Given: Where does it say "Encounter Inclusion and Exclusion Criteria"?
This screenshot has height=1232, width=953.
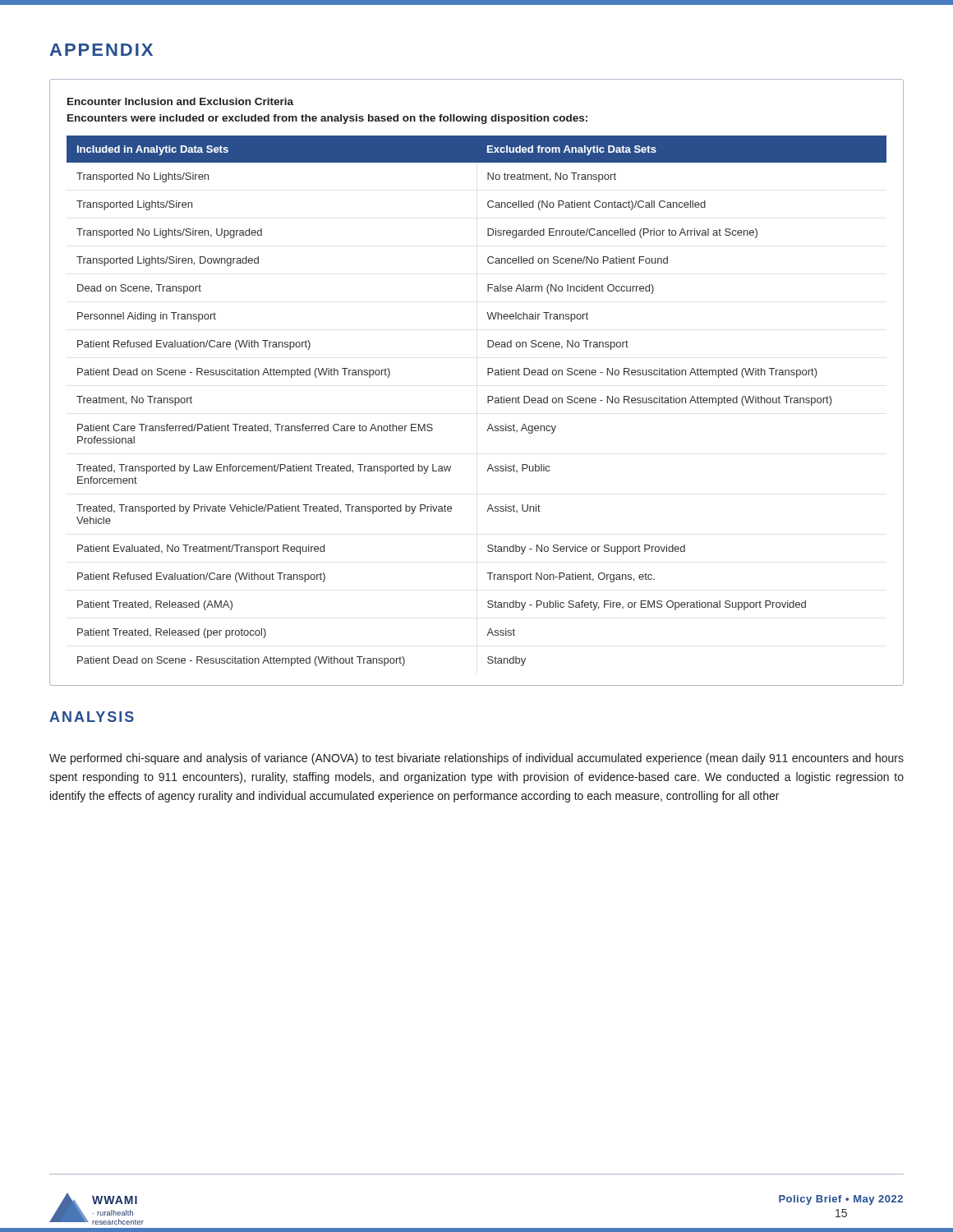Looking at the screenshot, I should [180, 101].
